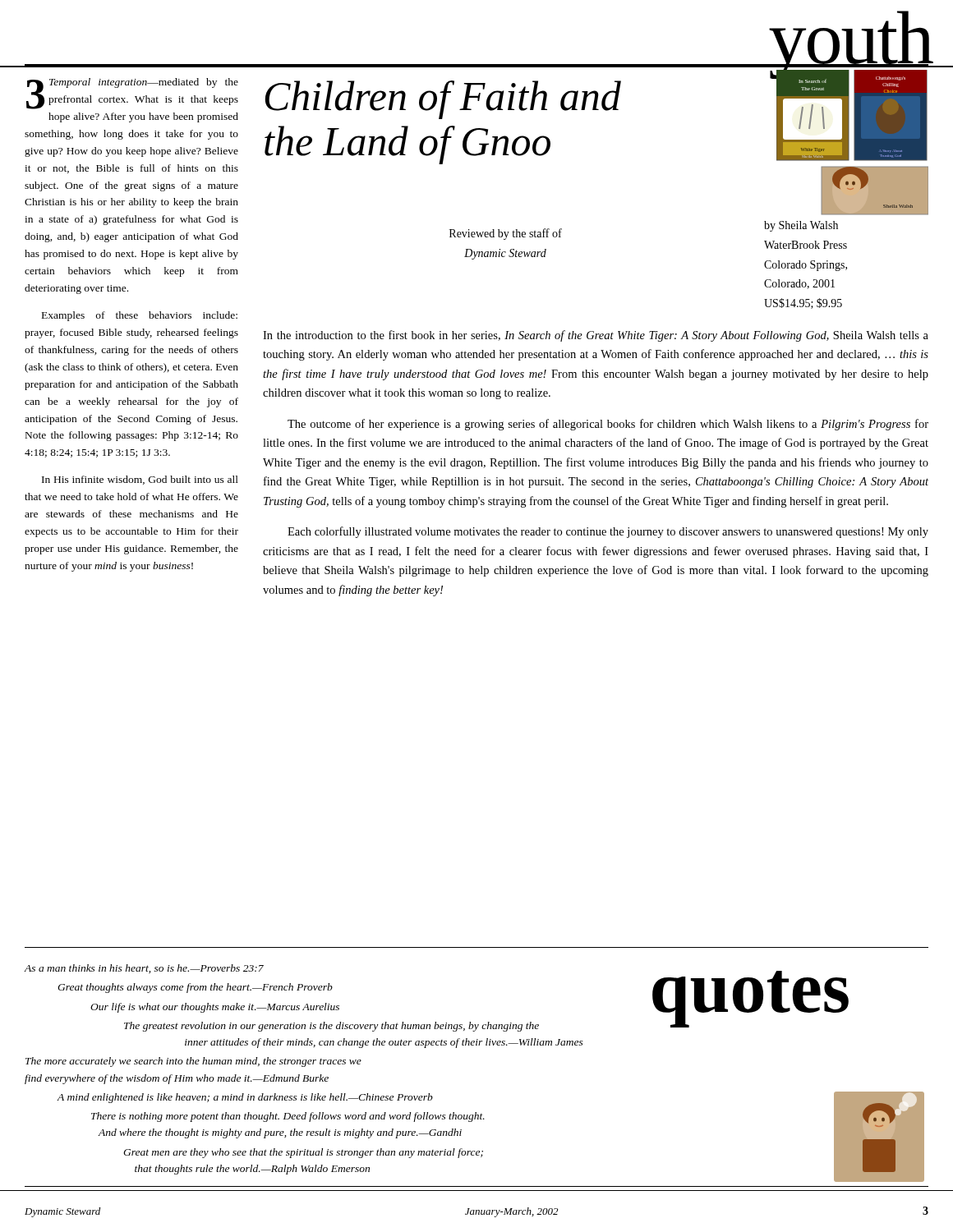Locate the text block starting "by Sheila Walsh WaterBrook Press Colorado"
Viewport: 953px width, 1232px height.
coord(806,265)
